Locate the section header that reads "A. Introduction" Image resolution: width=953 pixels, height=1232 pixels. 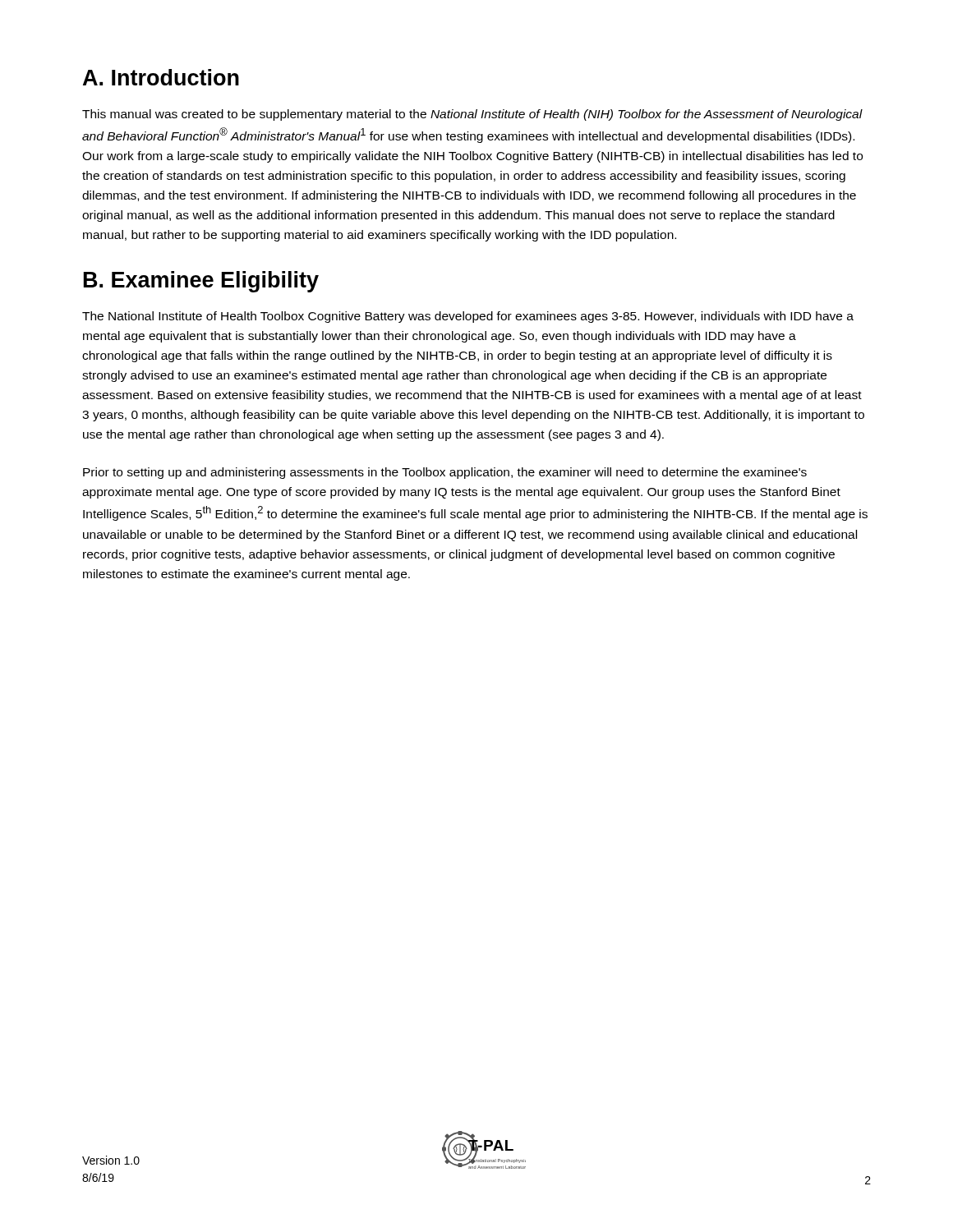coord(161,78)
